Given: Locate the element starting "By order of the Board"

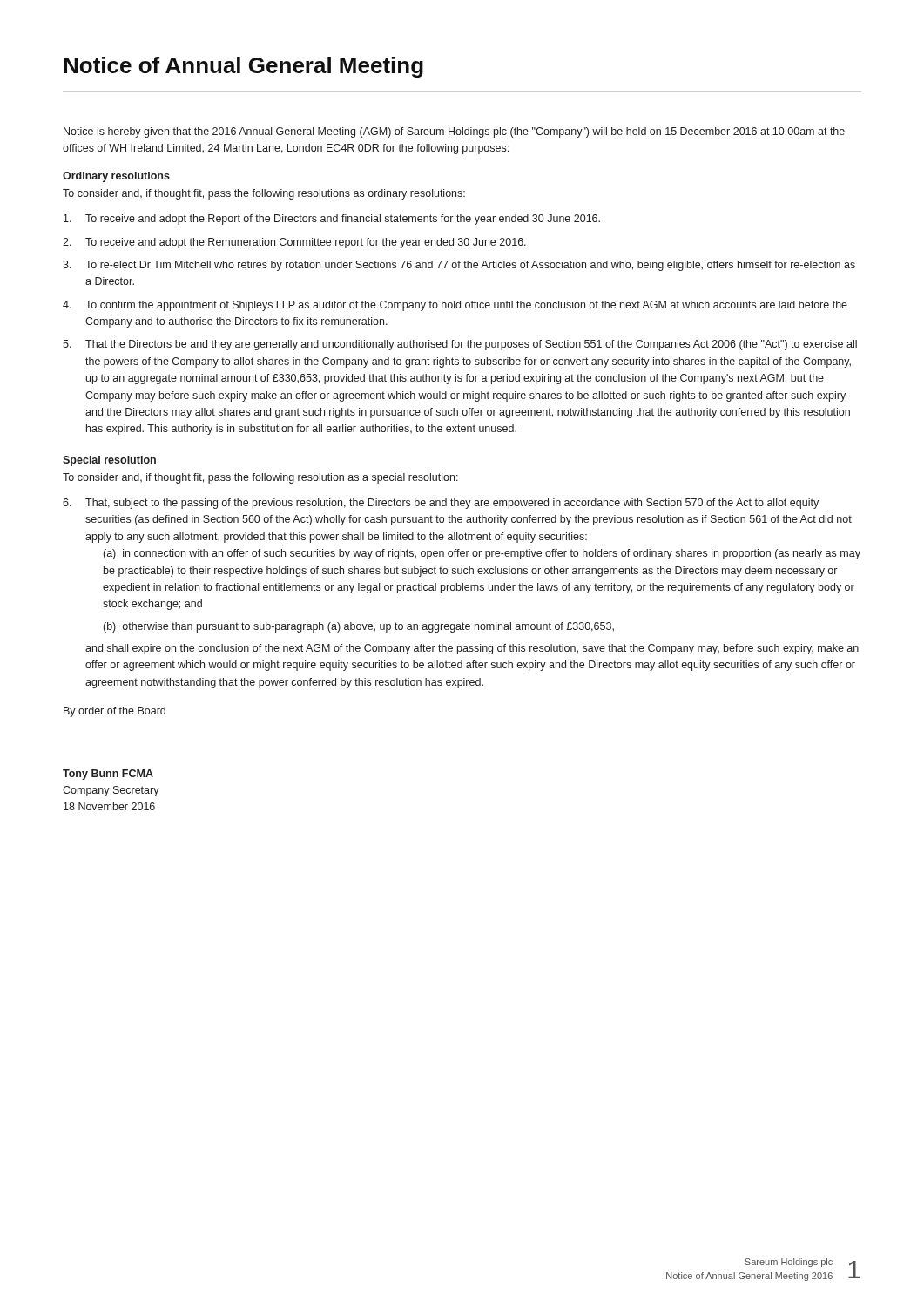Looking at the screenshot, I should click(114, 711).
